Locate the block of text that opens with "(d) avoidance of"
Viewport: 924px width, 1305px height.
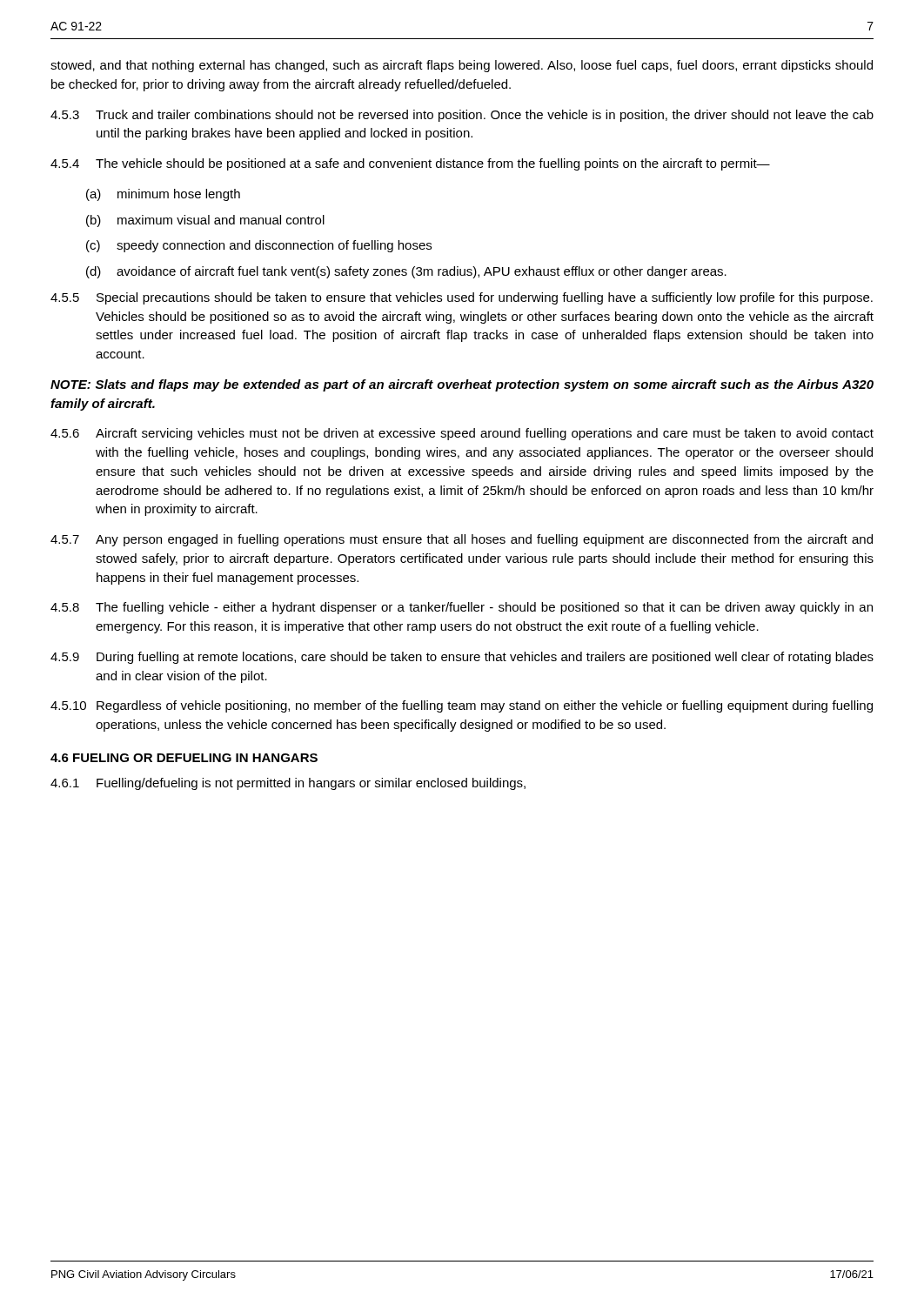pyautogui.click(x=479, y=271)
